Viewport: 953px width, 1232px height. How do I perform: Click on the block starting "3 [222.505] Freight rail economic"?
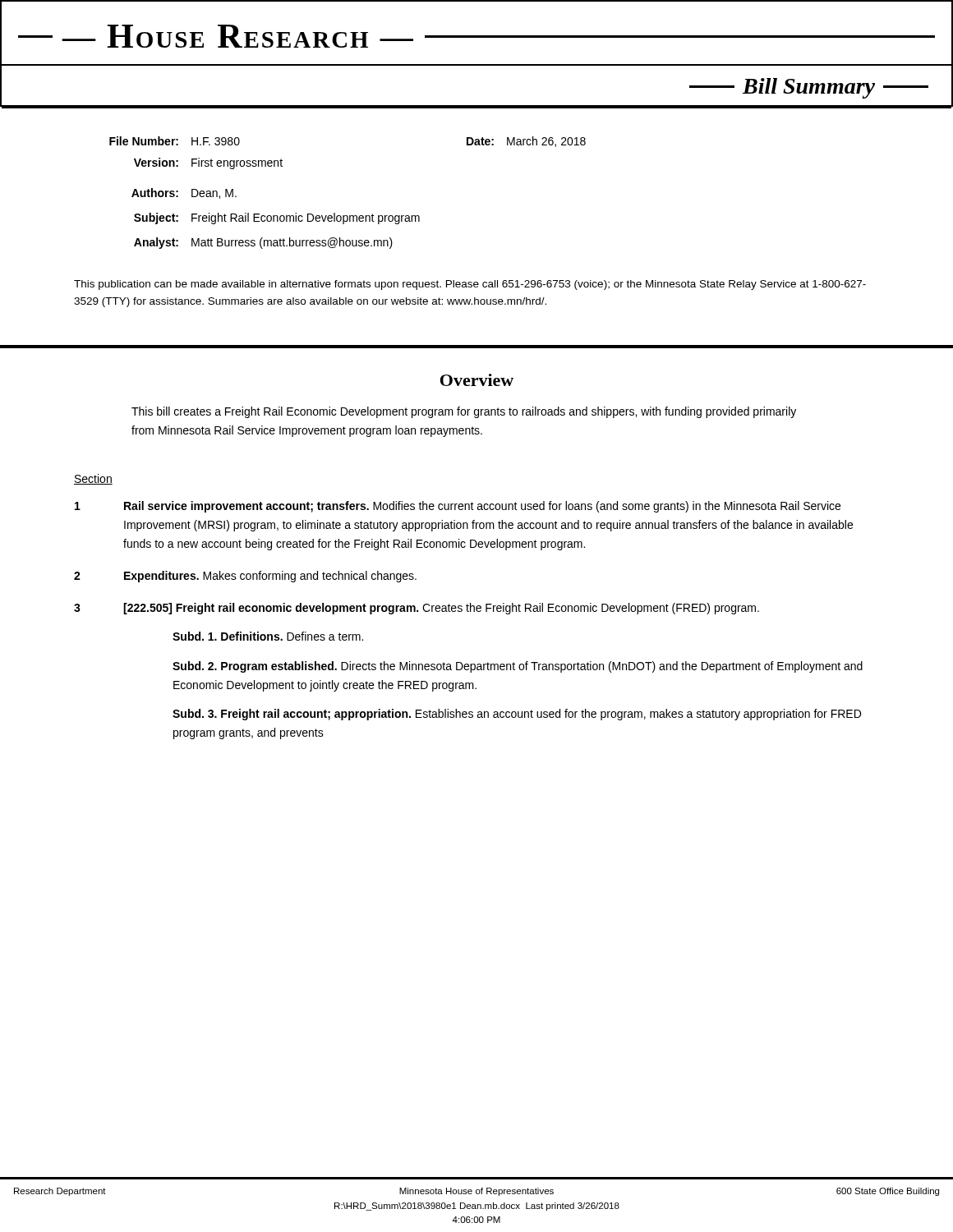click(476, 671)
